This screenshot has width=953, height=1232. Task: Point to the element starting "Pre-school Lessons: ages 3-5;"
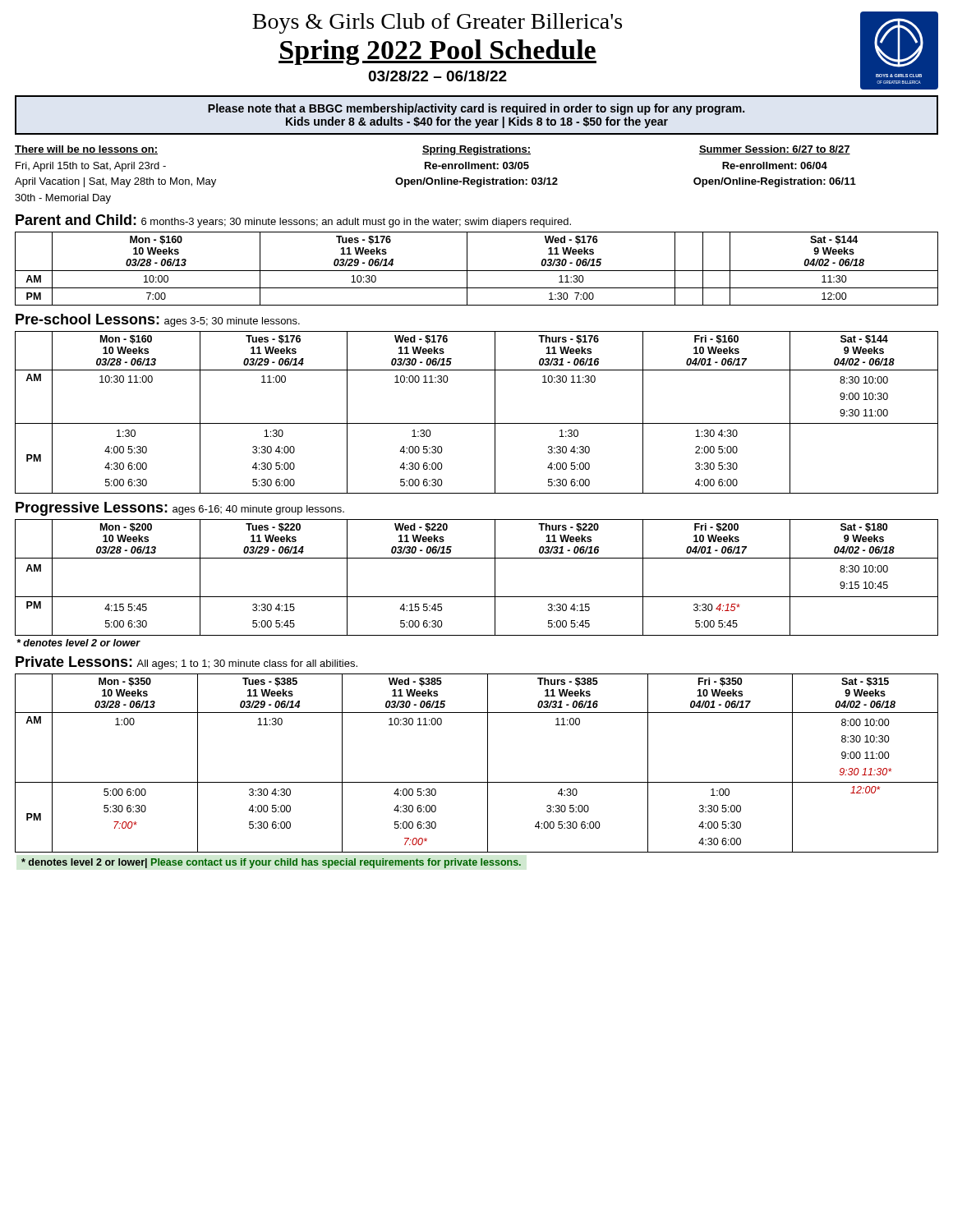pyautogui.click(x=158, y=320)
